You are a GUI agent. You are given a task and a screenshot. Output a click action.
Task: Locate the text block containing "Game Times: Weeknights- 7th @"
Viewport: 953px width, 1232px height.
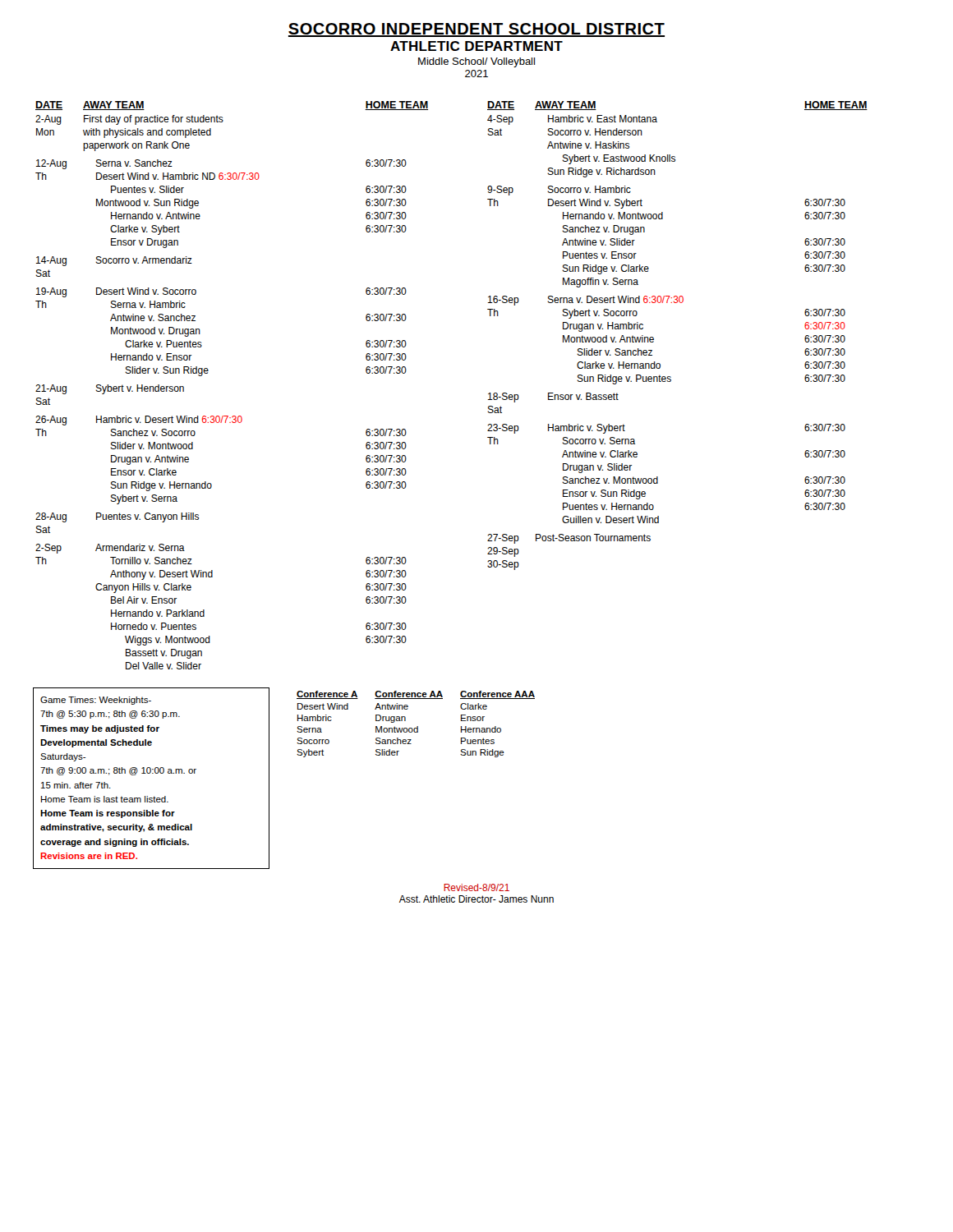click(x=118, y=778)
